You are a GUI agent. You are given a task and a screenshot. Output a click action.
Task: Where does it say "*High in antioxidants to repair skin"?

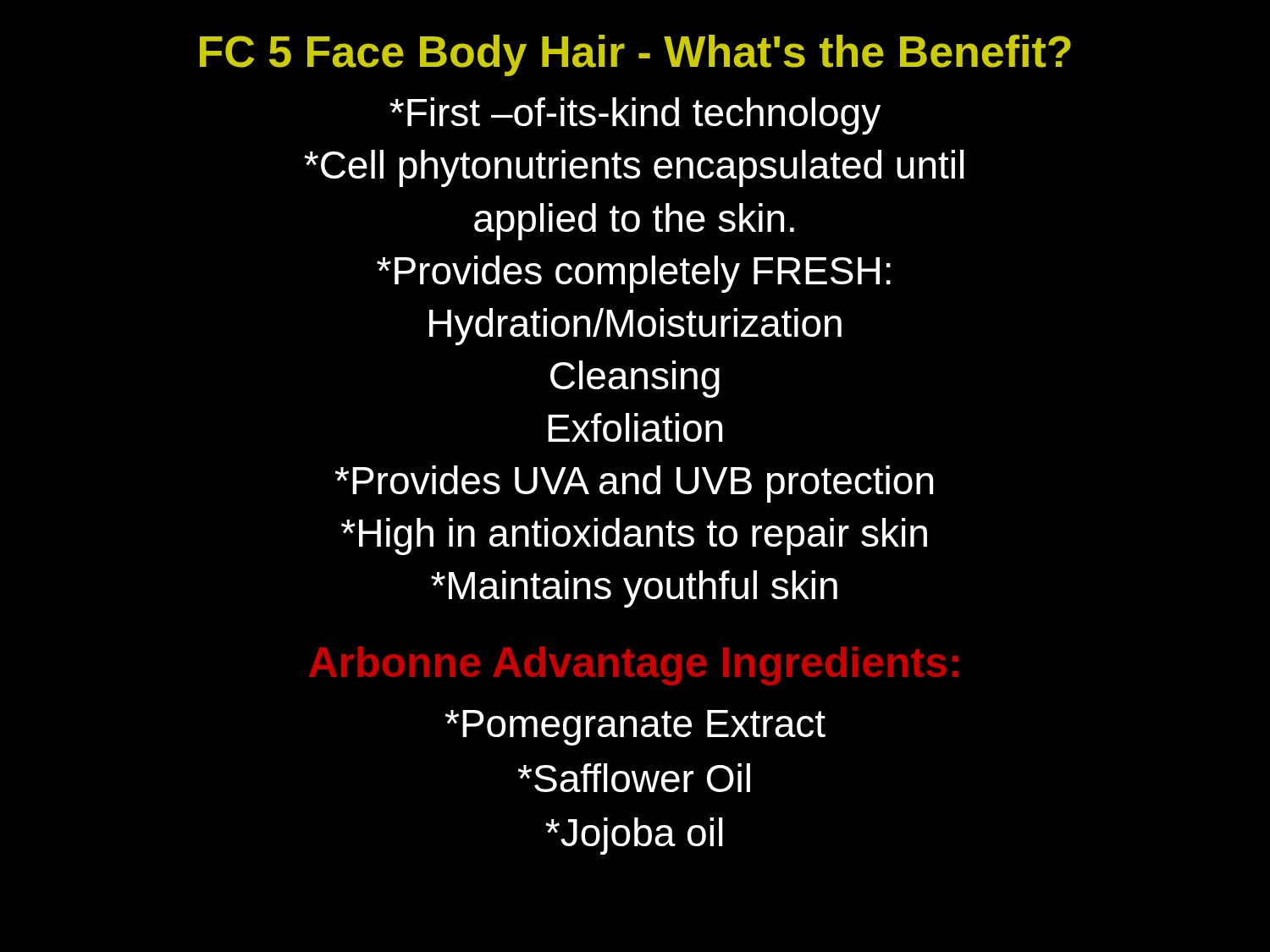[x=635, y=533]
